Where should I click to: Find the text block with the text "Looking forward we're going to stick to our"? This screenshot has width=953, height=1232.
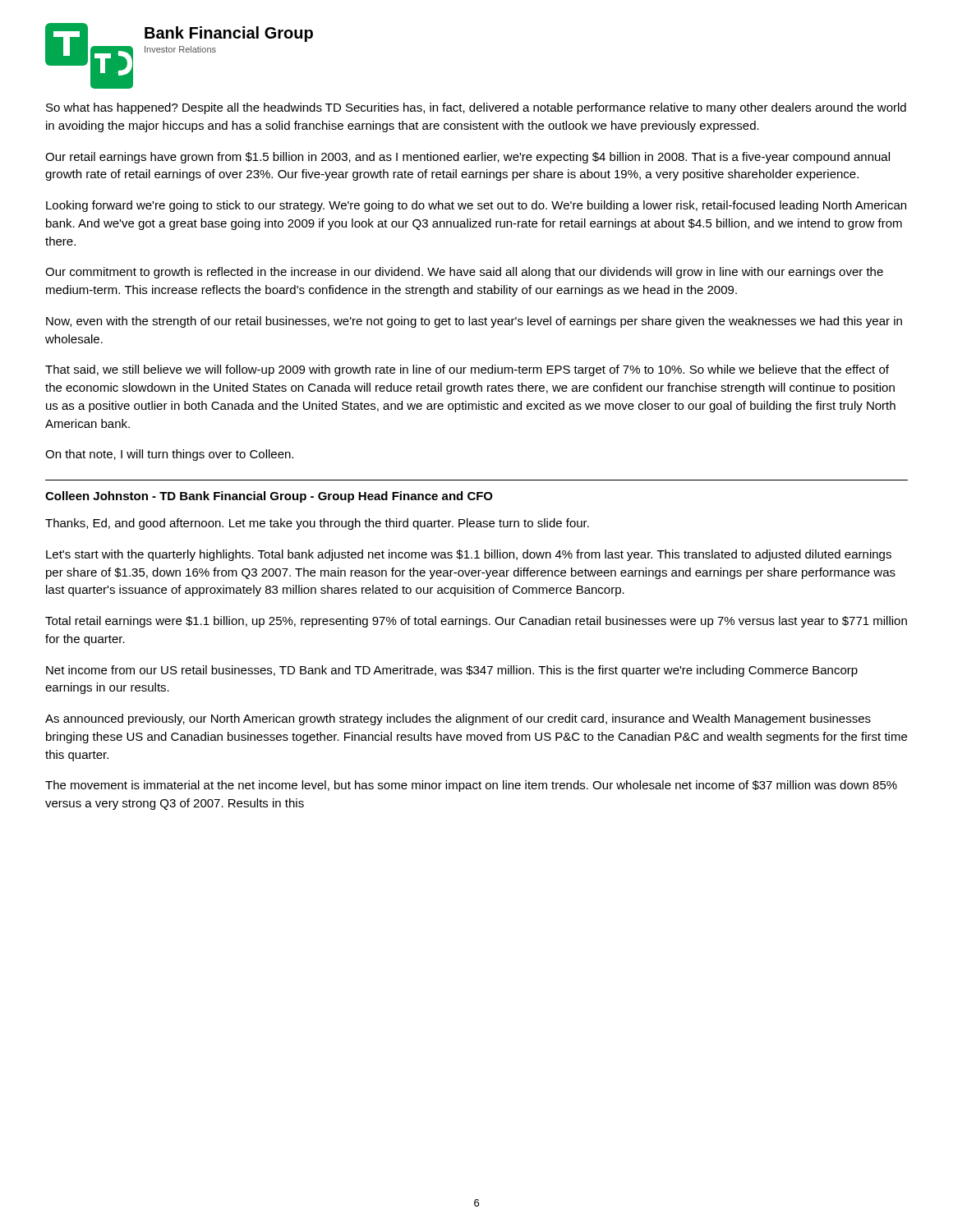point(476,223)
